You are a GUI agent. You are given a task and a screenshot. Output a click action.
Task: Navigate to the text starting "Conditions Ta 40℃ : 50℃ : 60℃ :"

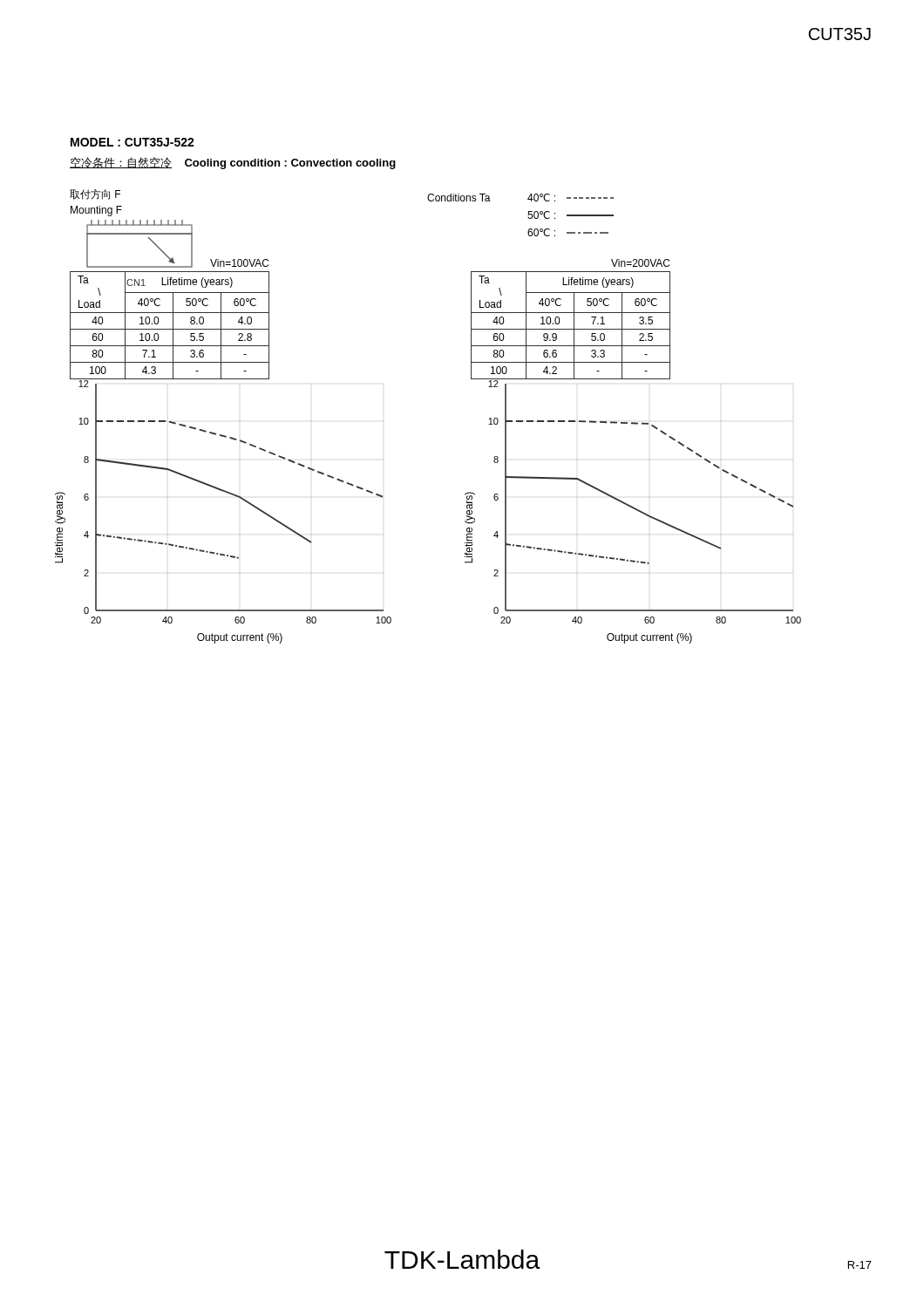pyautogui.click(x=562, y=222)
